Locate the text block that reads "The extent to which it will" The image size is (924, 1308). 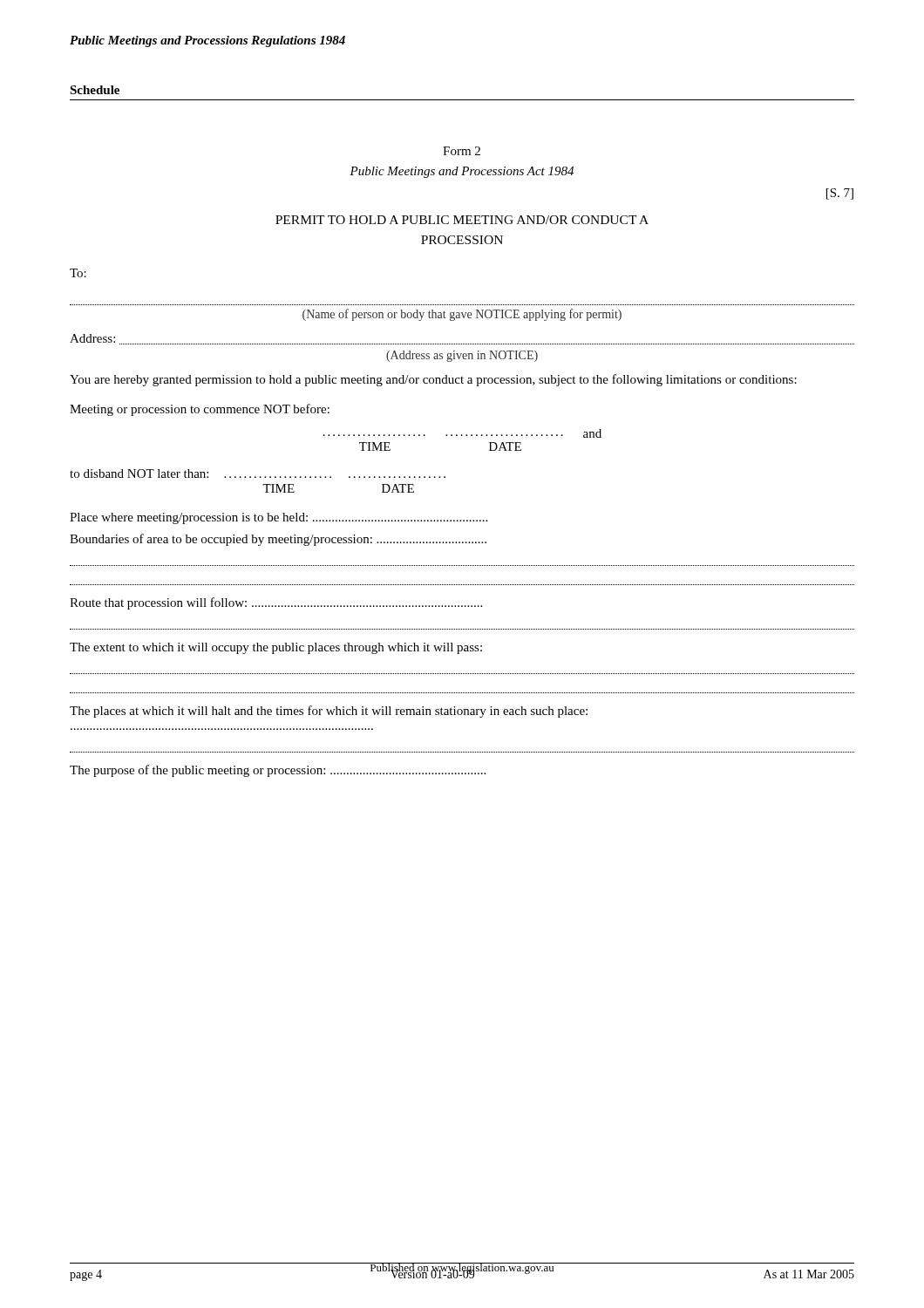276,647
